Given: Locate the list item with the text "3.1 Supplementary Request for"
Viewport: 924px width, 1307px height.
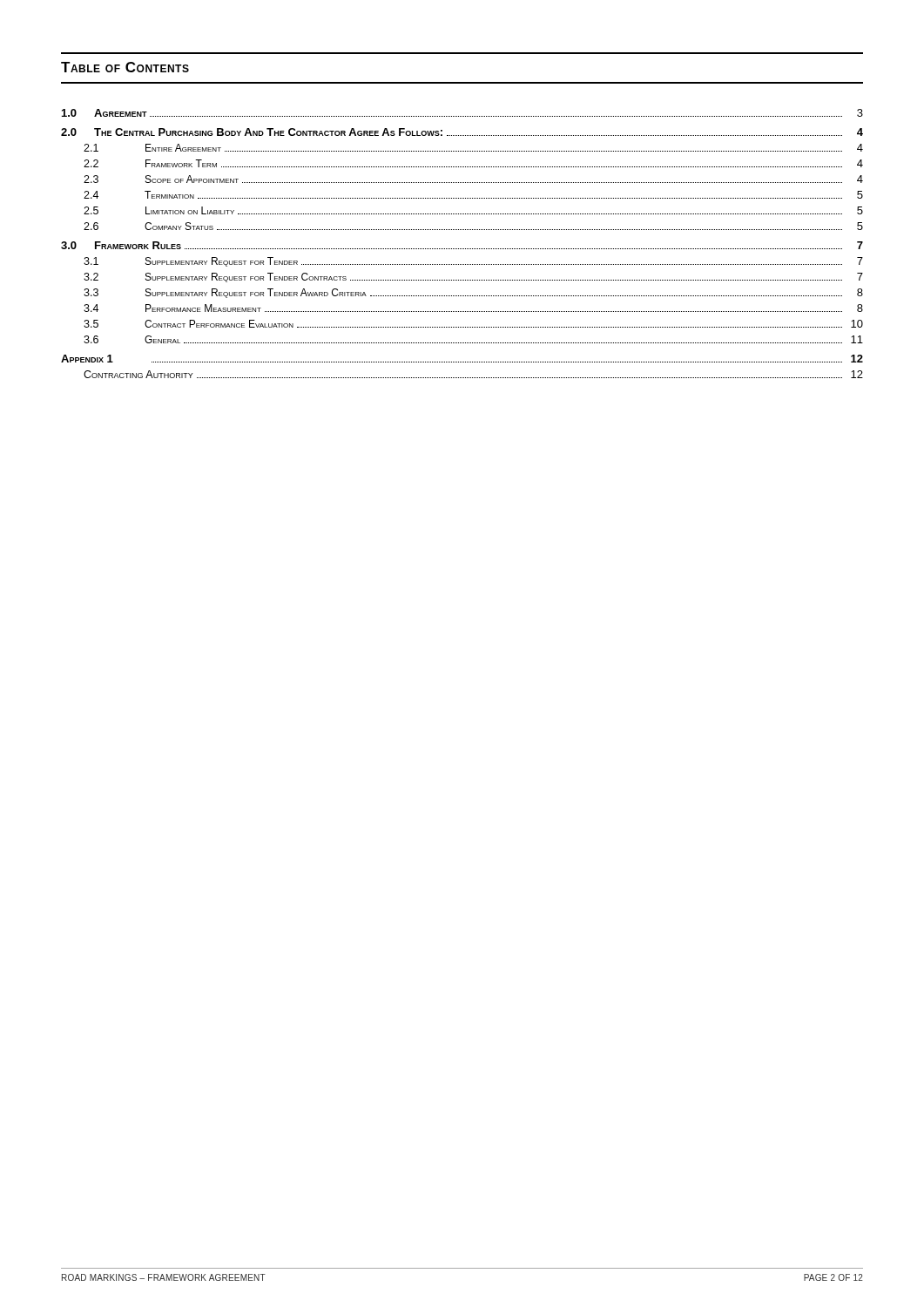Looking at the screenshot, I should [462, 261].
